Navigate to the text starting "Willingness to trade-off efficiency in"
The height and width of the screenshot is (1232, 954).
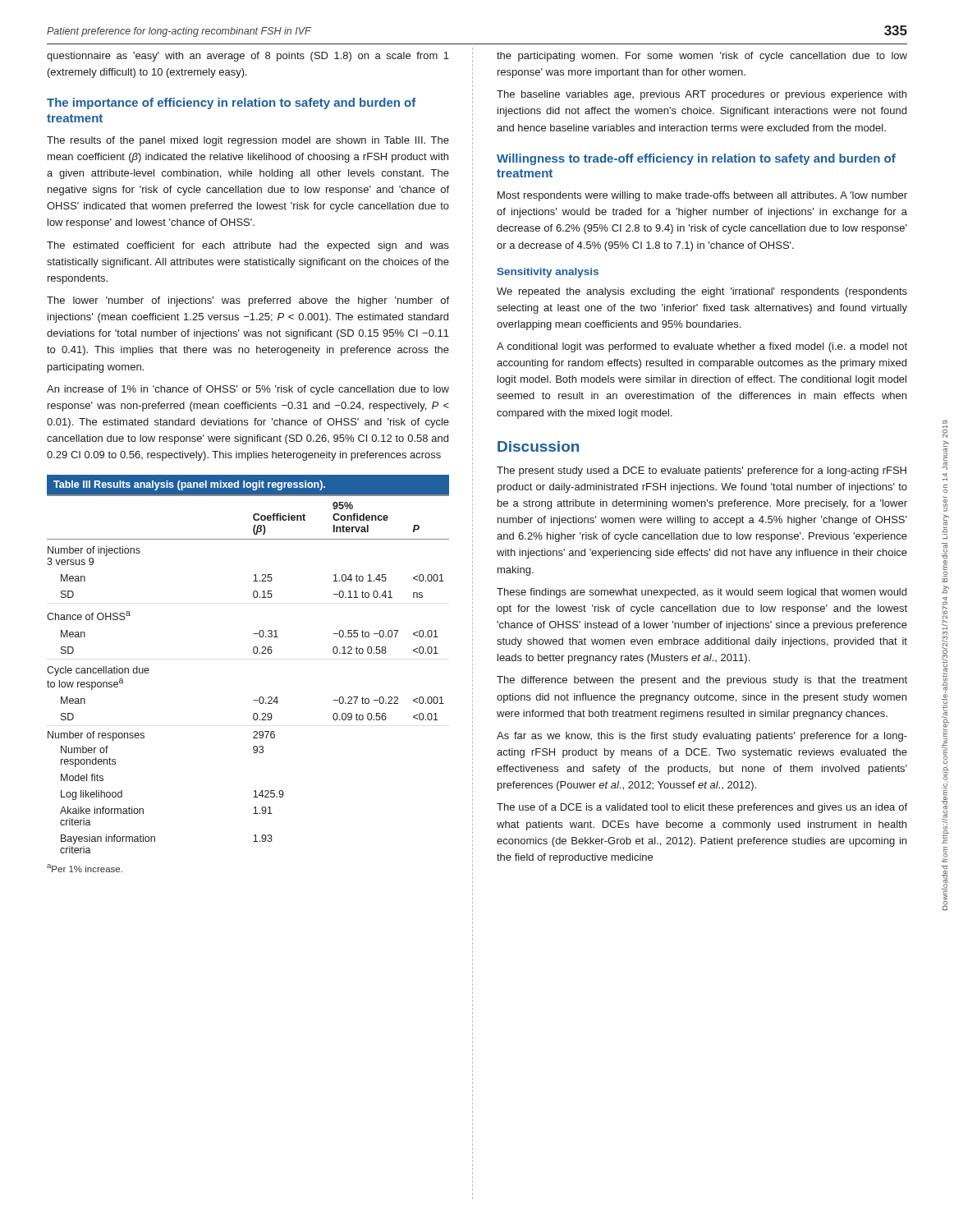click(x=696, y=166)
